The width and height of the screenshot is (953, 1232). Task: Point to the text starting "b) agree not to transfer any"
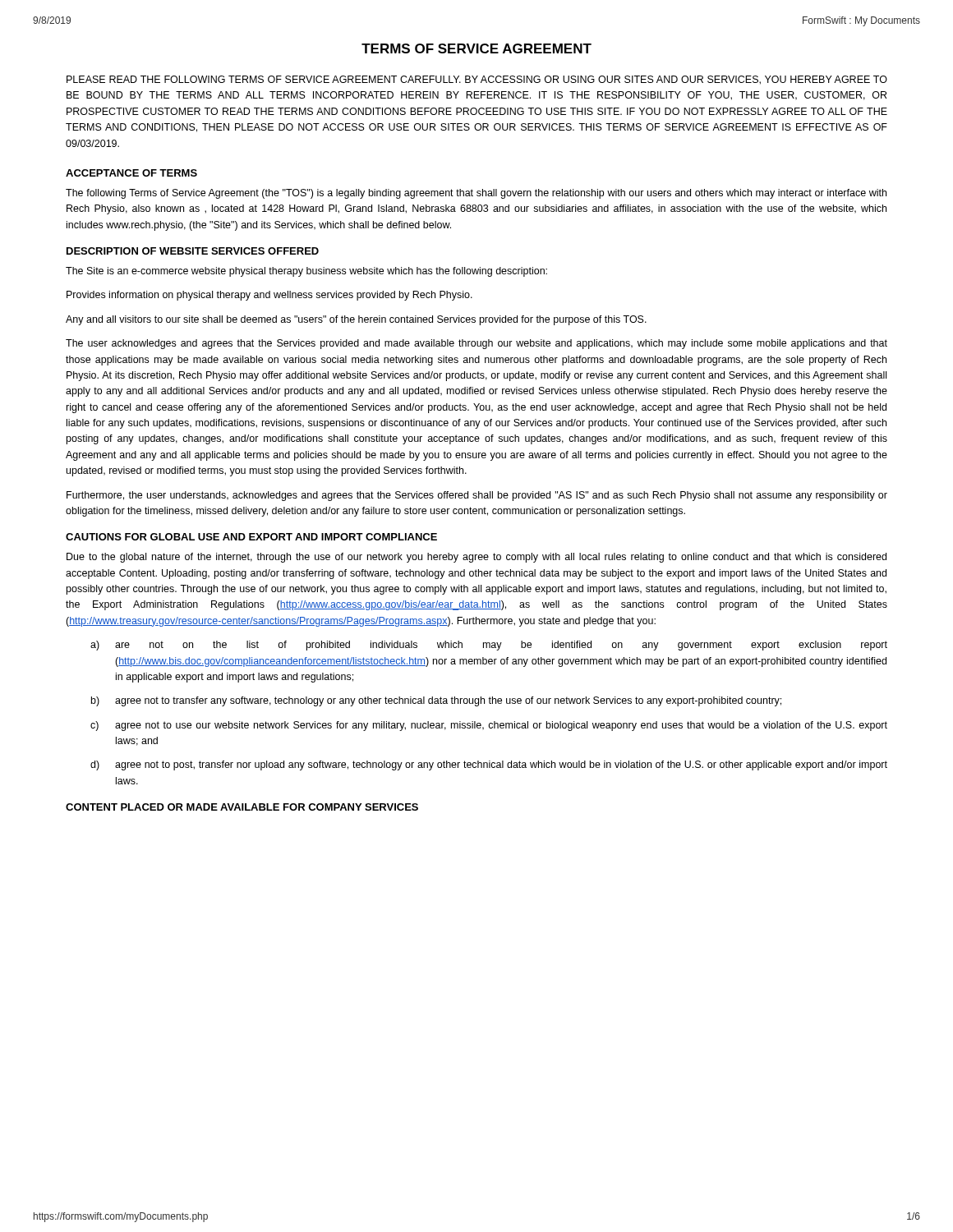click(489, 701)
